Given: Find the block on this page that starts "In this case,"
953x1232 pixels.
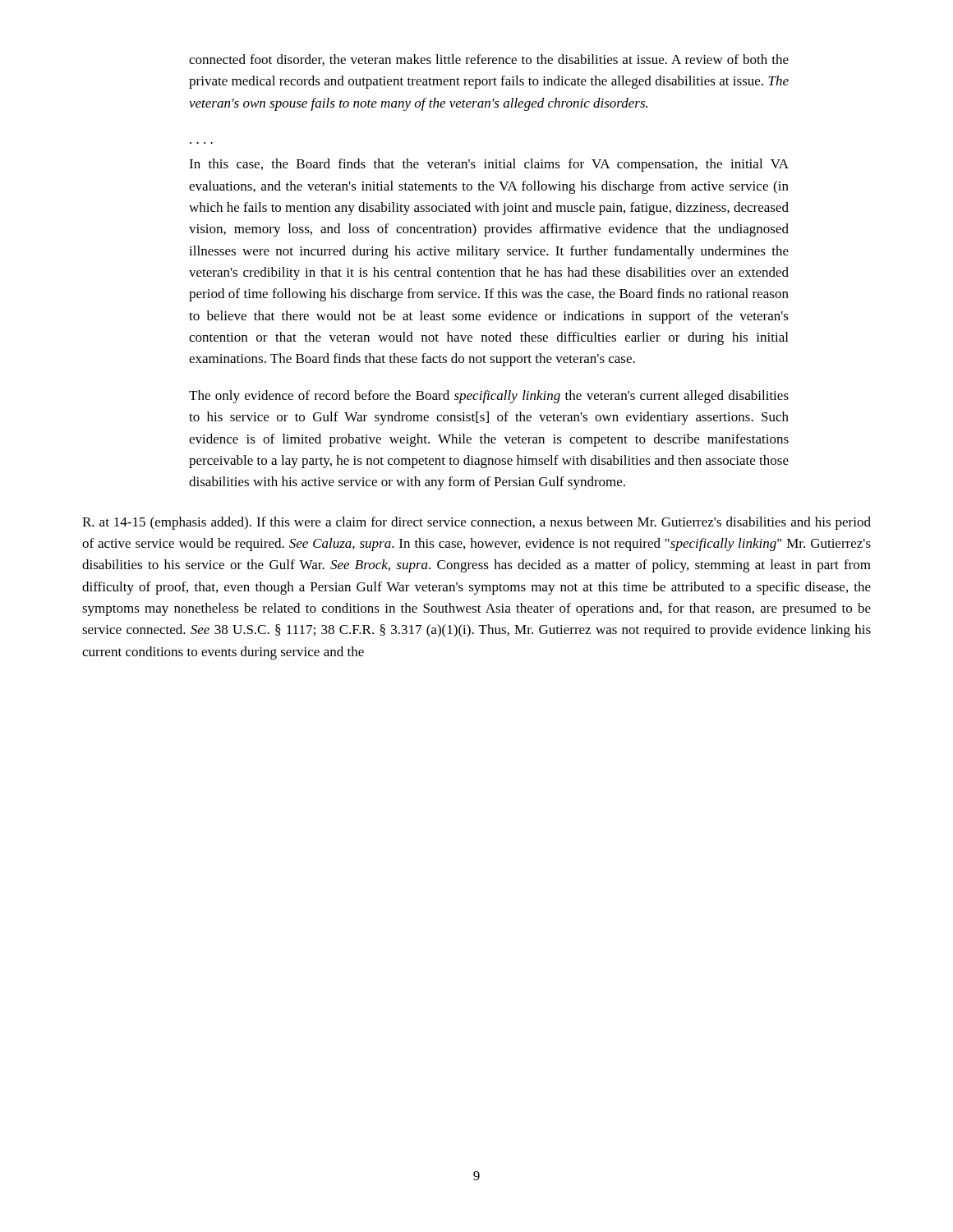Looking at the screenshot, I should tap(489, 262).
